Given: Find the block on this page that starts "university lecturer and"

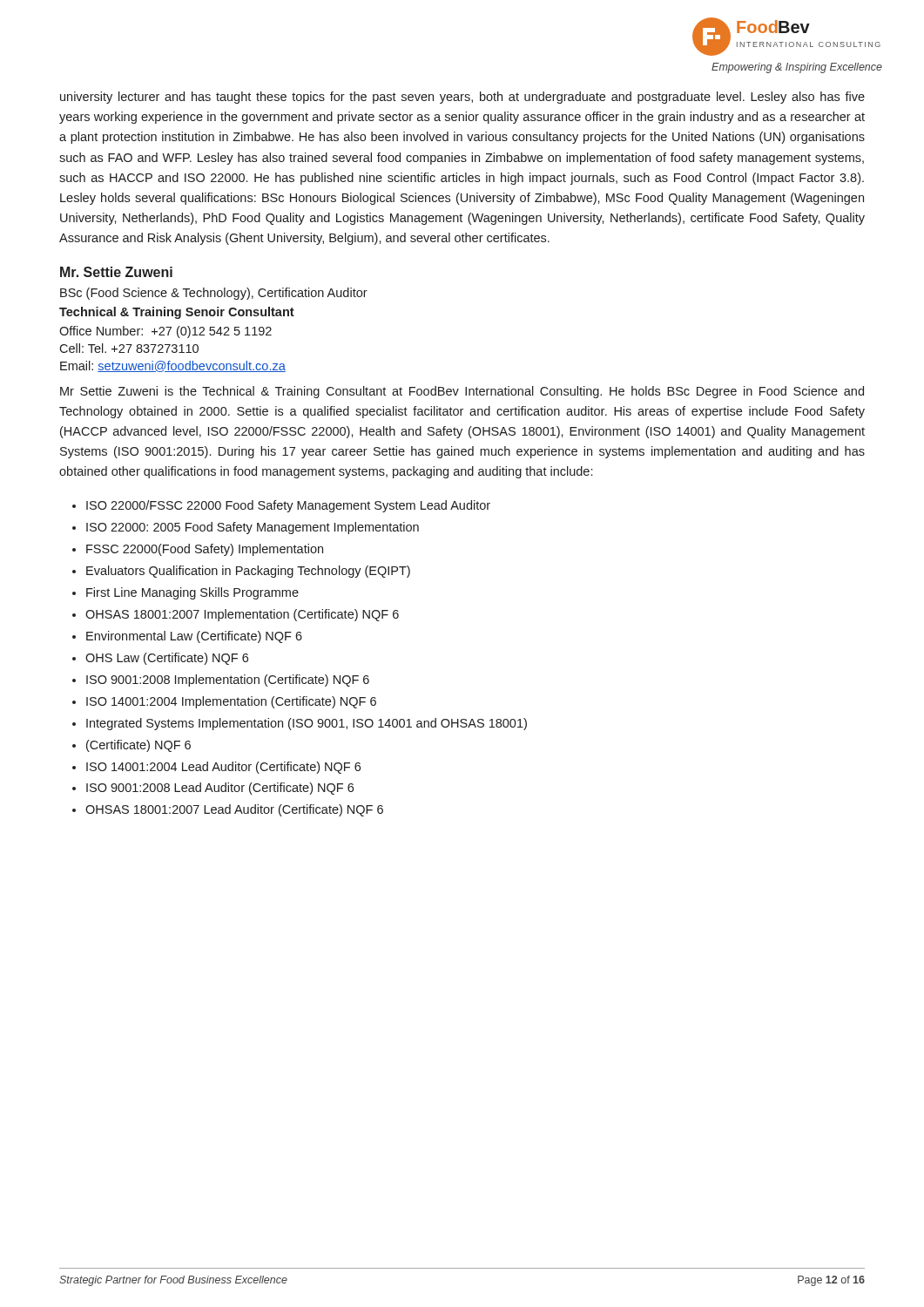Looking at the screenshot, I should [462, 167].
